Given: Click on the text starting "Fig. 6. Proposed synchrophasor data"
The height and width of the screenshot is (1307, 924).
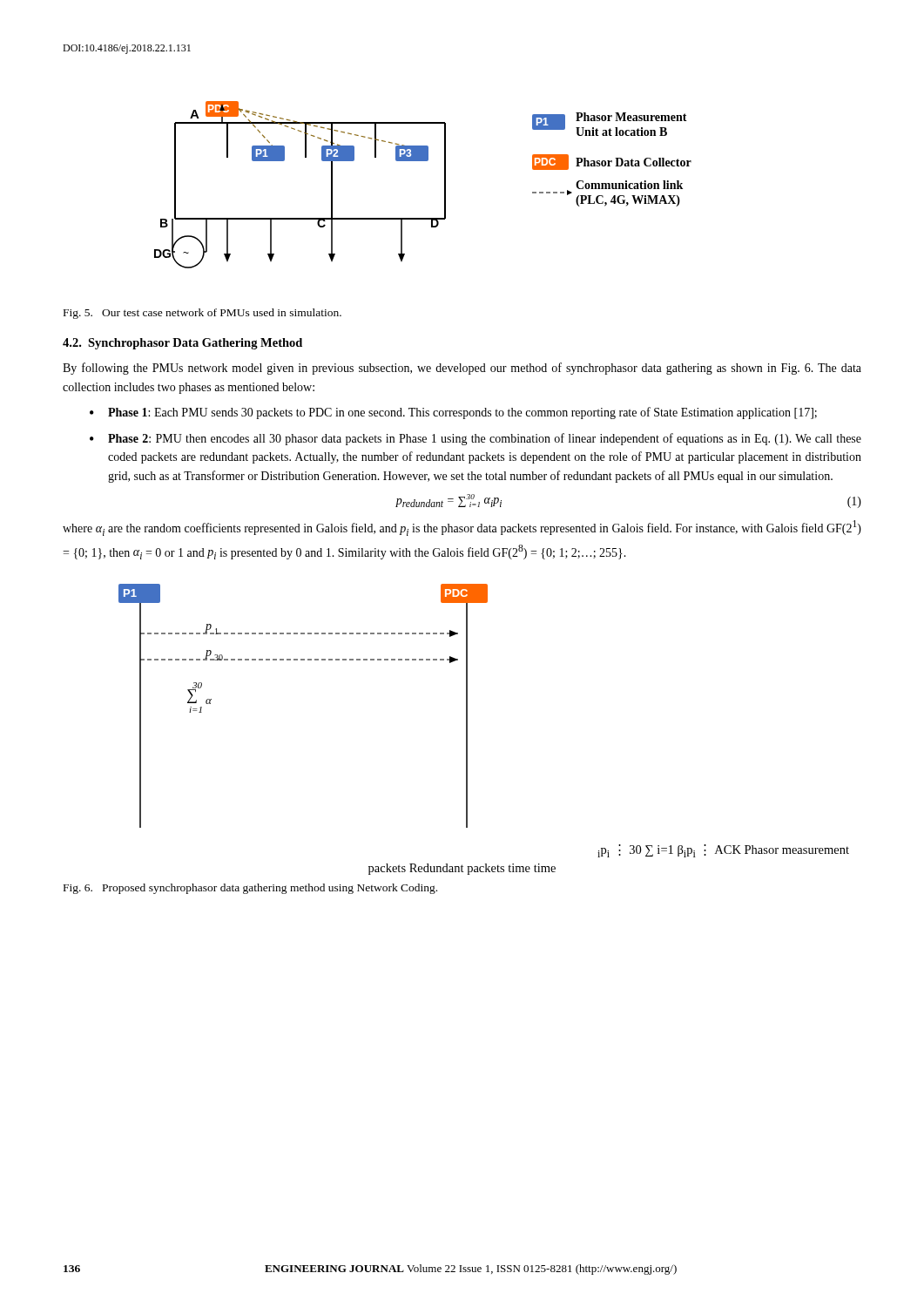Looking at the screenshot, I should (250, 888).
